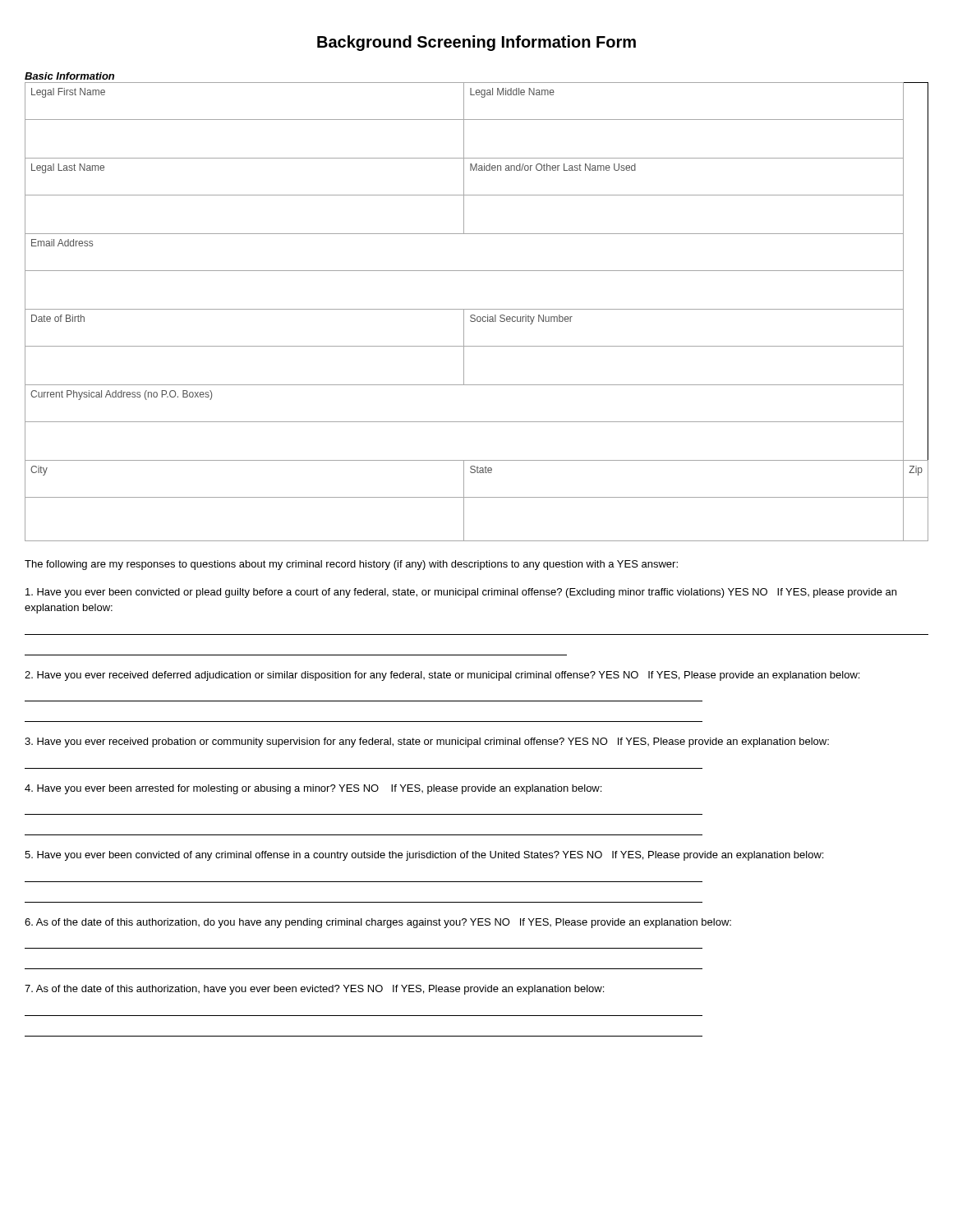Find the text block that reads "The following are my"
Image resolution: width=953 pixels, height=1232 pixels.
pos(352,564)
